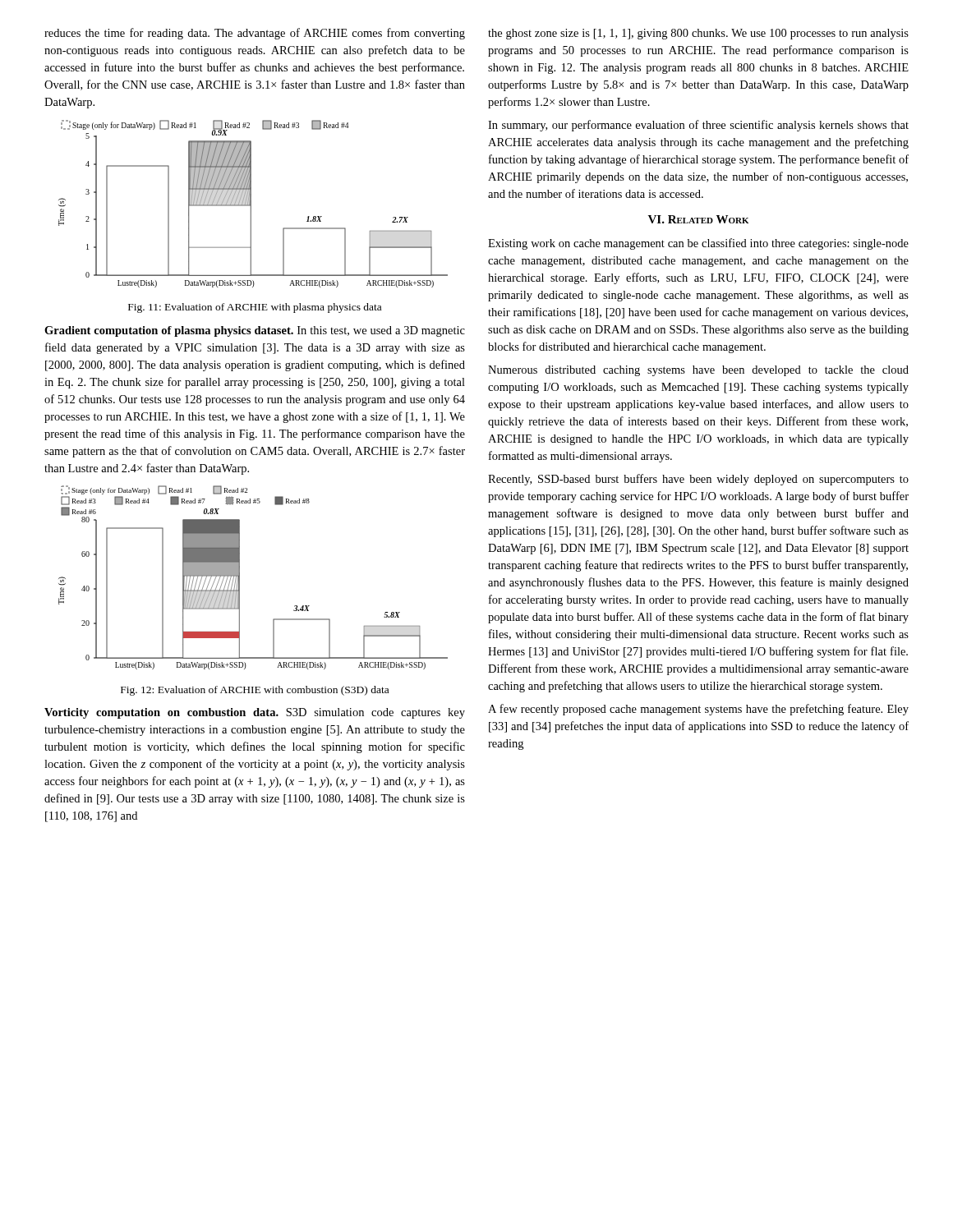
Task: Select the text block with the text "the ghost zone size is [1,"
Action: pyautogui.click(x=698, y=114)
